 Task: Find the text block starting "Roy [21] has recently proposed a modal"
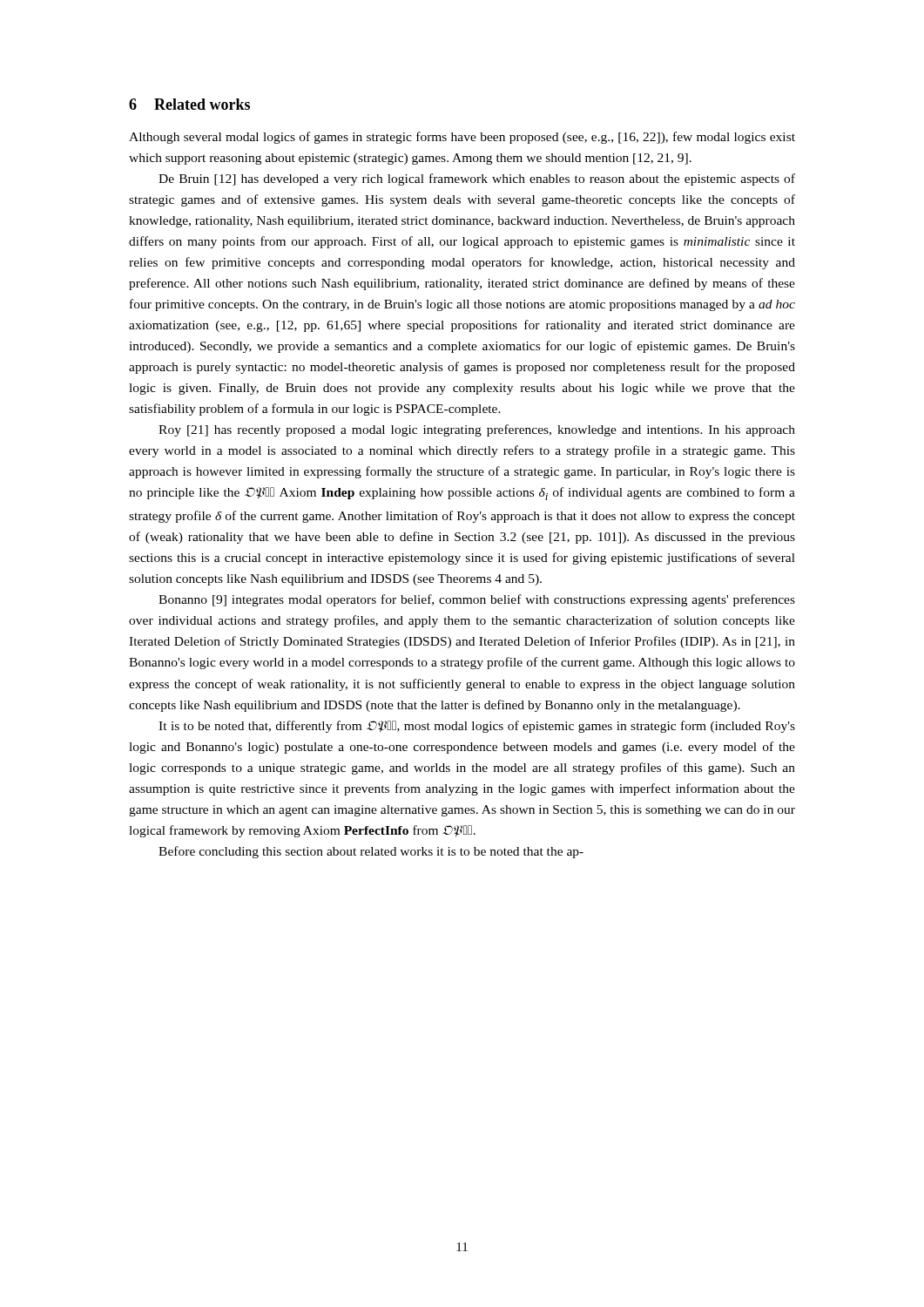462,504
